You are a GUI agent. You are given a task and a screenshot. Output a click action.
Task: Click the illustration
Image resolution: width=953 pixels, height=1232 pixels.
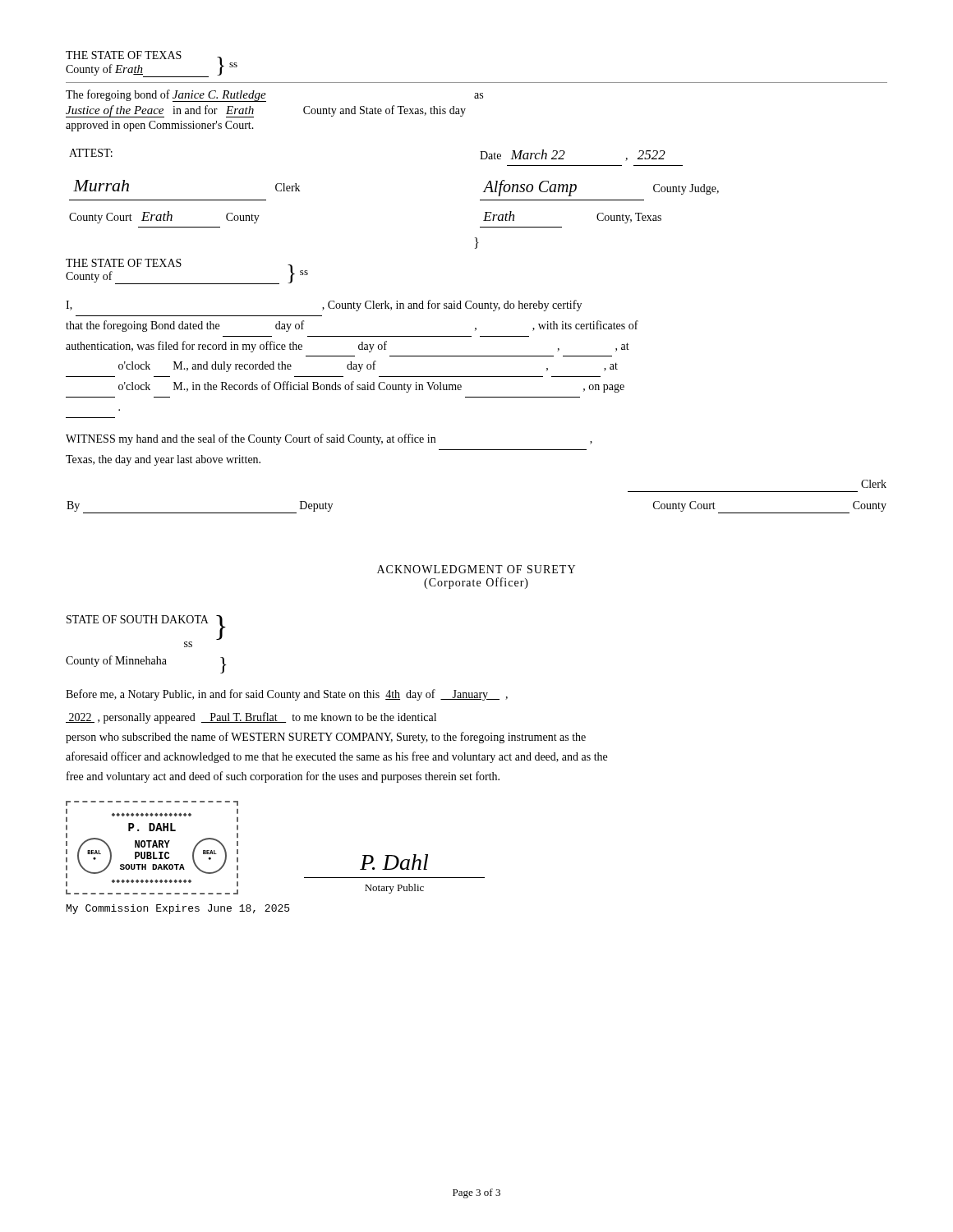(152, 848)
